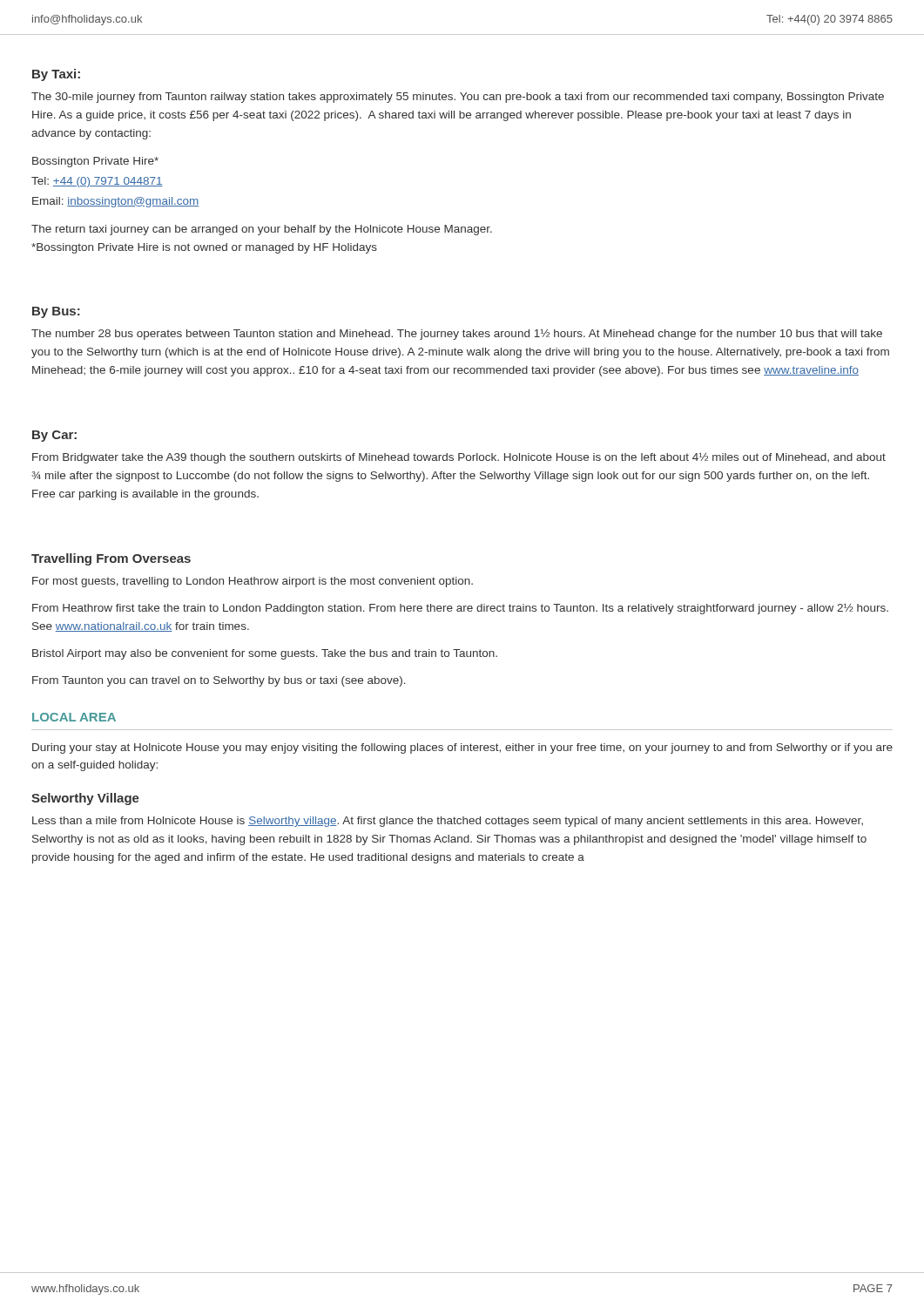Point to the text block starting "The return taxi journey can"
Screen dimensions: 1307x924
[x=262, y=237]
